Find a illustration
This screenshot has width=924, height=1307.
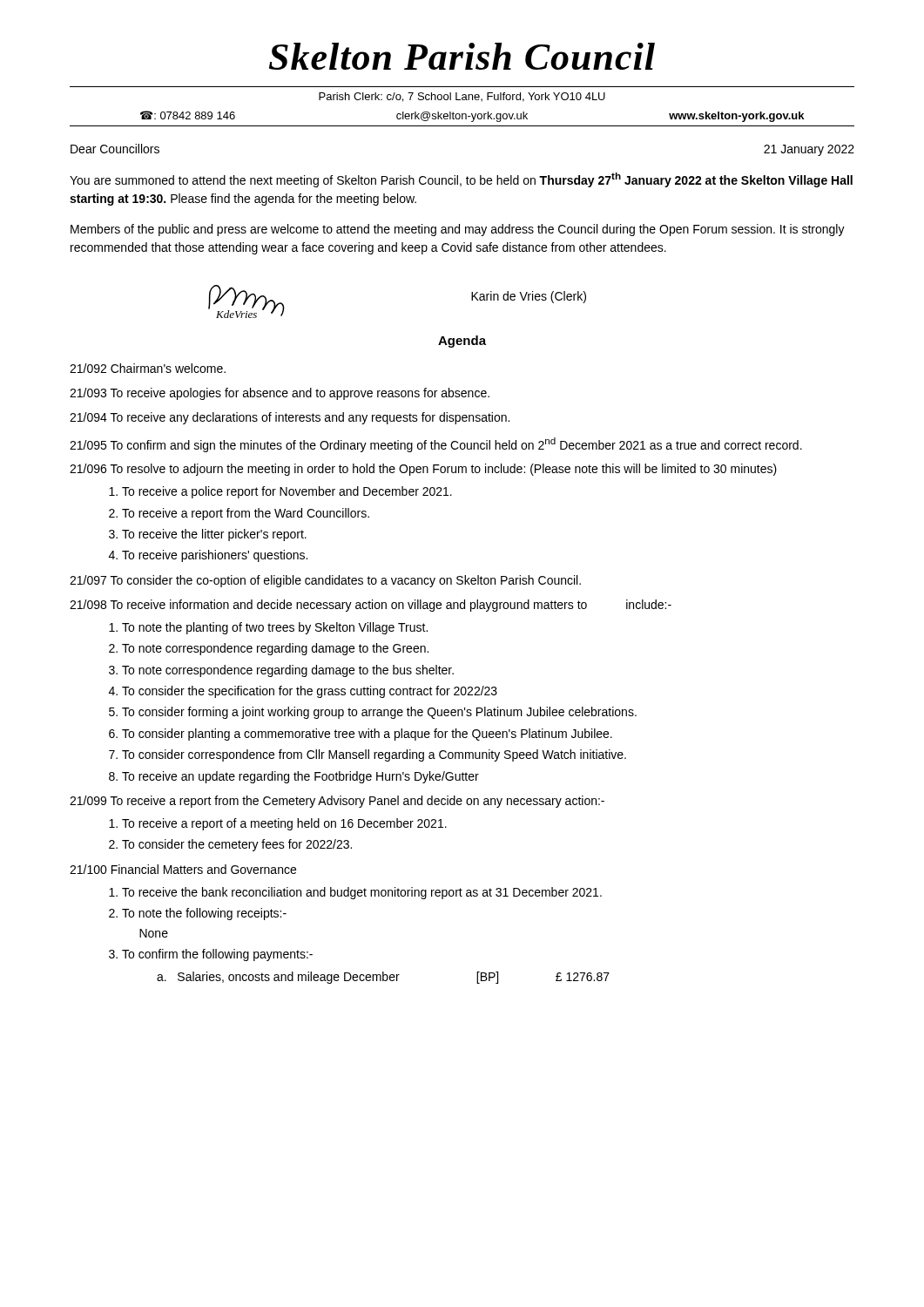tap(261, 296)
